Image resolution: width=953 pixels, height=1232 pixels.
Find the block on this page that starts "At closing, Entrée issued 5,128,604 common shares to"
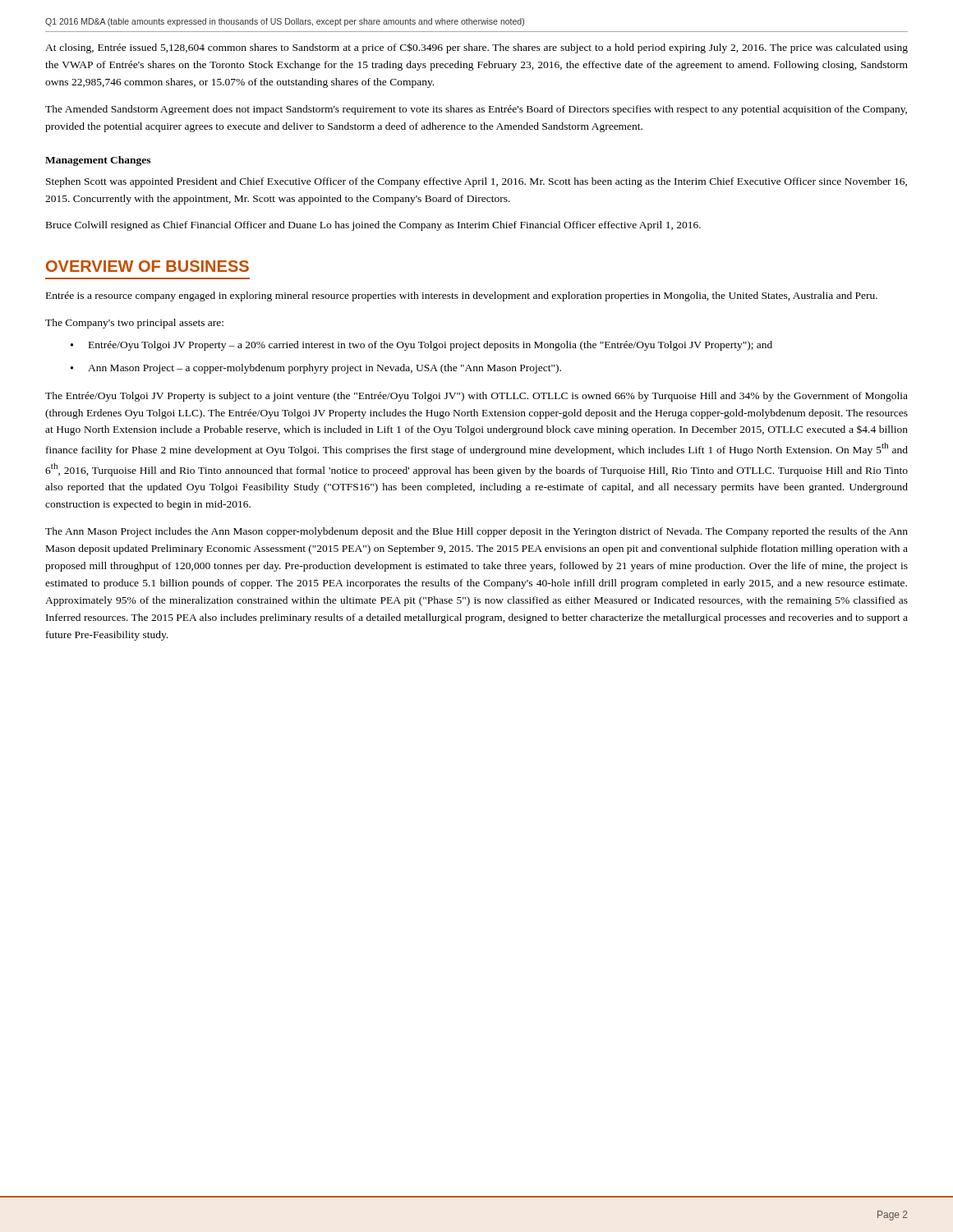click(476, 64)
